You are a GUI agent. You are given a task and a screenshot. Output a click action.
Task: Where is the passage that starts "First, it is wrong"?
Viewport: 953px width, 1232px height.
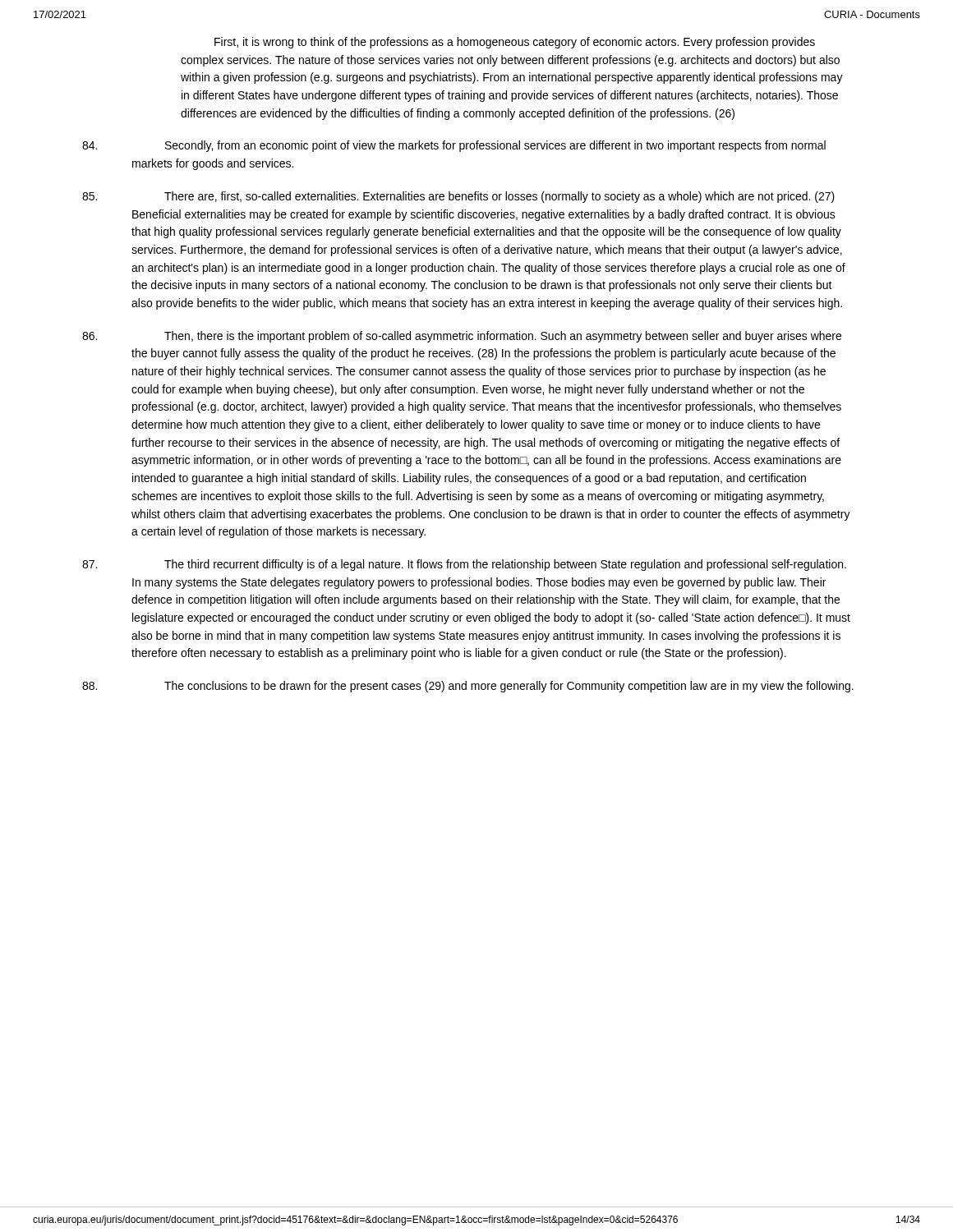pos(518,78)
